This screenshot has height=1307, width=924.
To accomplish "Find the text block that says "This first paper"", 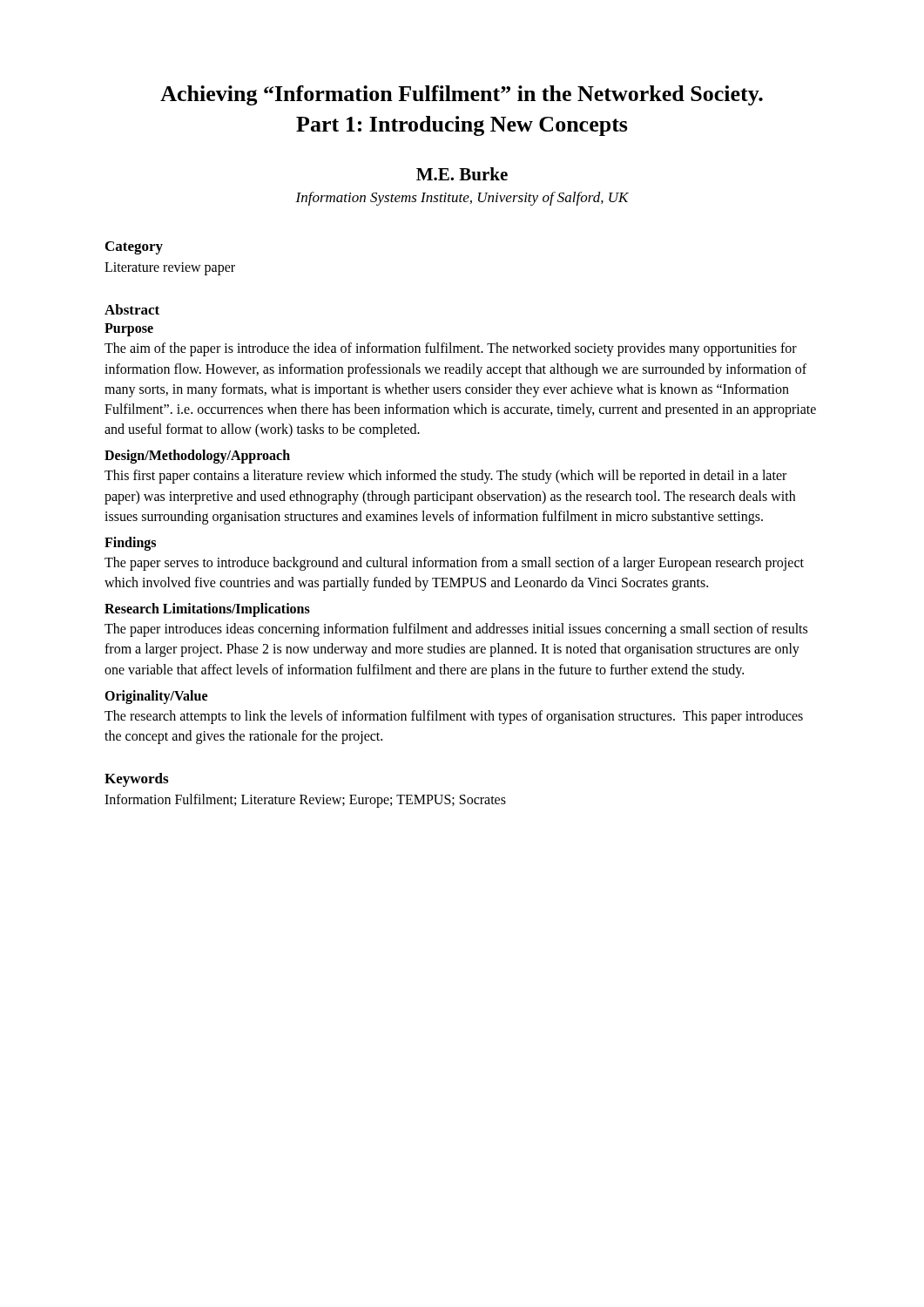I will [450, 496].
